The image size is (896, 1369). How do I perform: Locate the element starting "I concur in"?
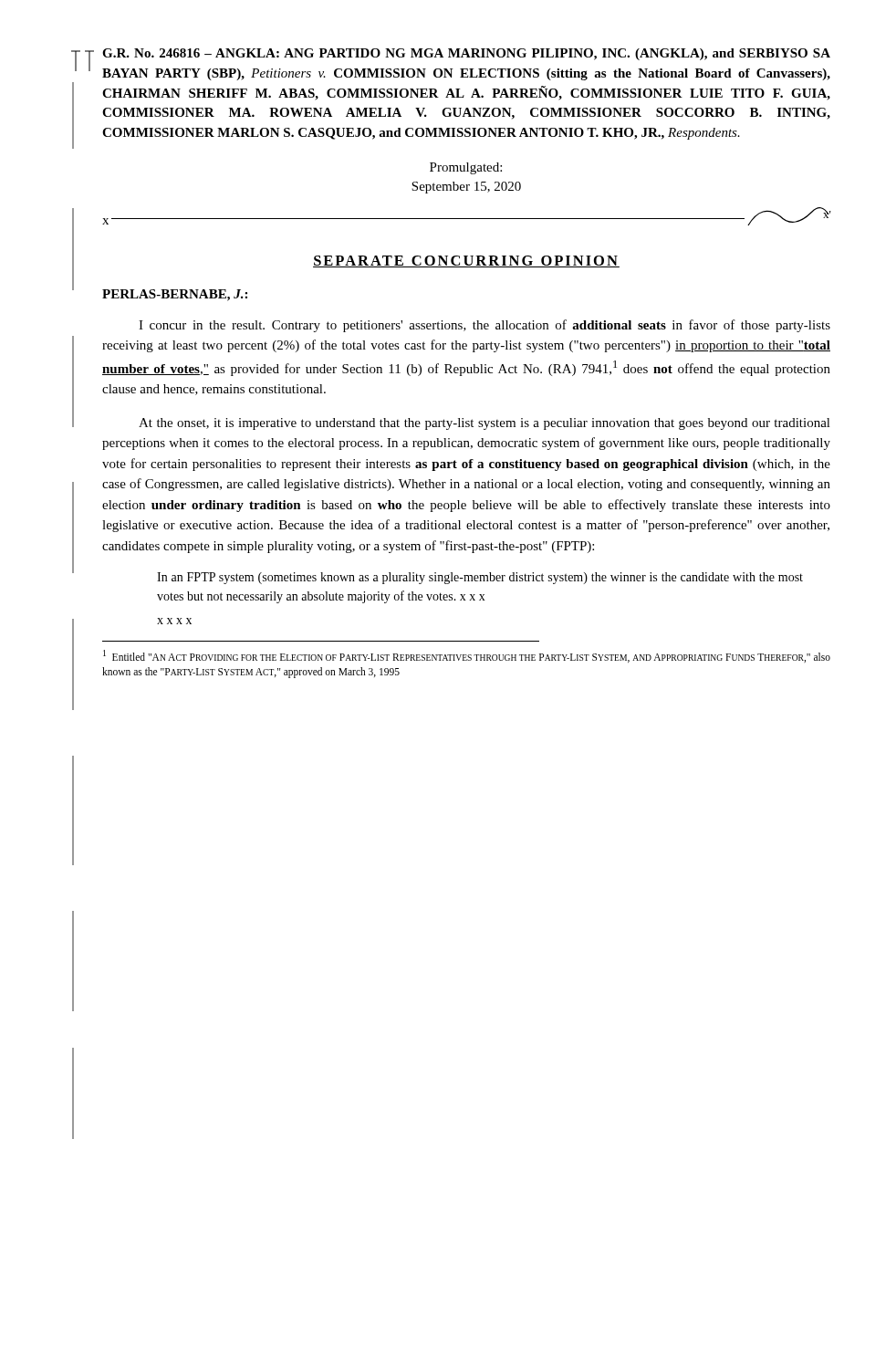[466, 357]
